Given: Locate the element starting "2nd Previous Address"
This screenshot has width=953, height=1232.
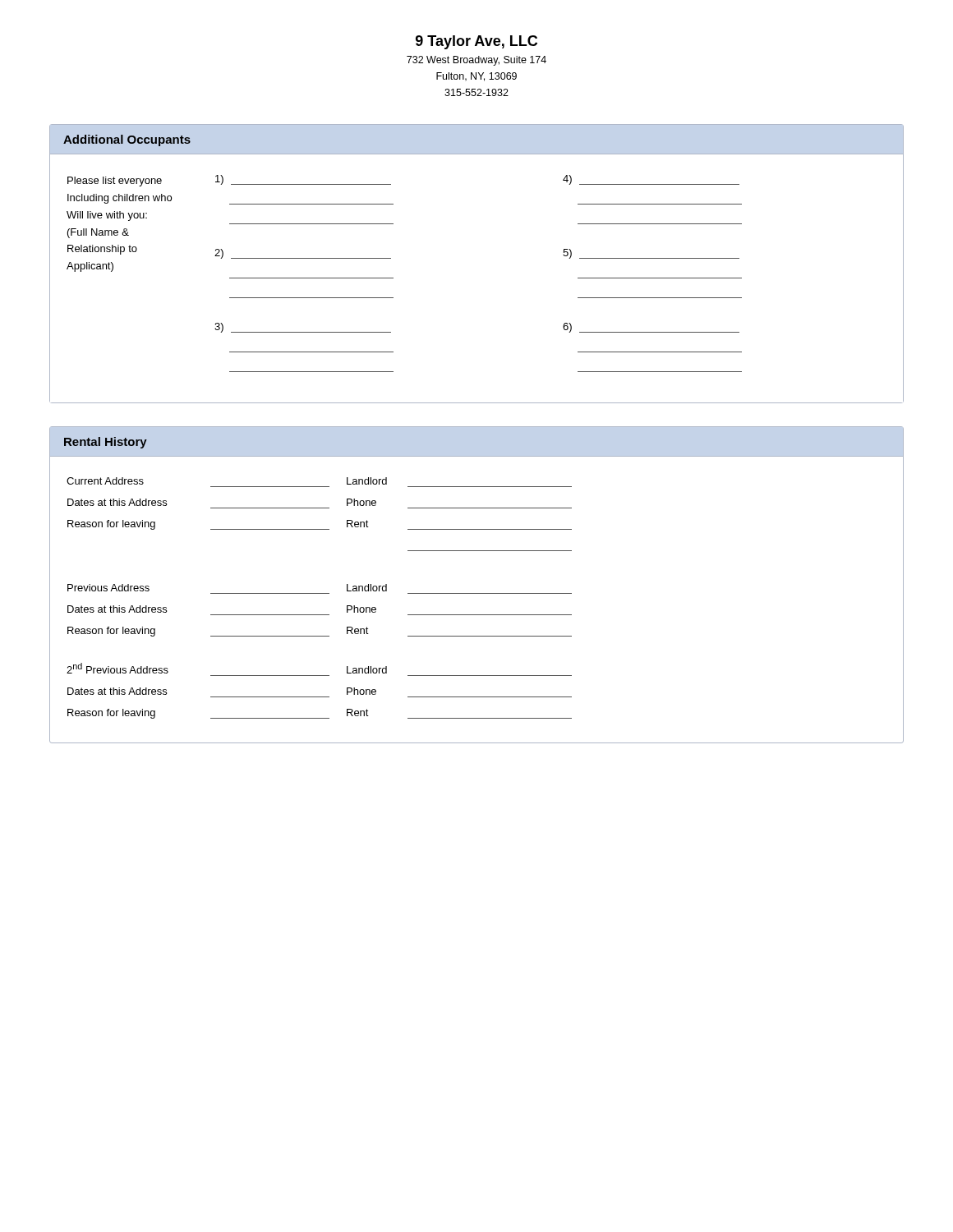Looking at the screenshot, I should click(x=206, y=690).
